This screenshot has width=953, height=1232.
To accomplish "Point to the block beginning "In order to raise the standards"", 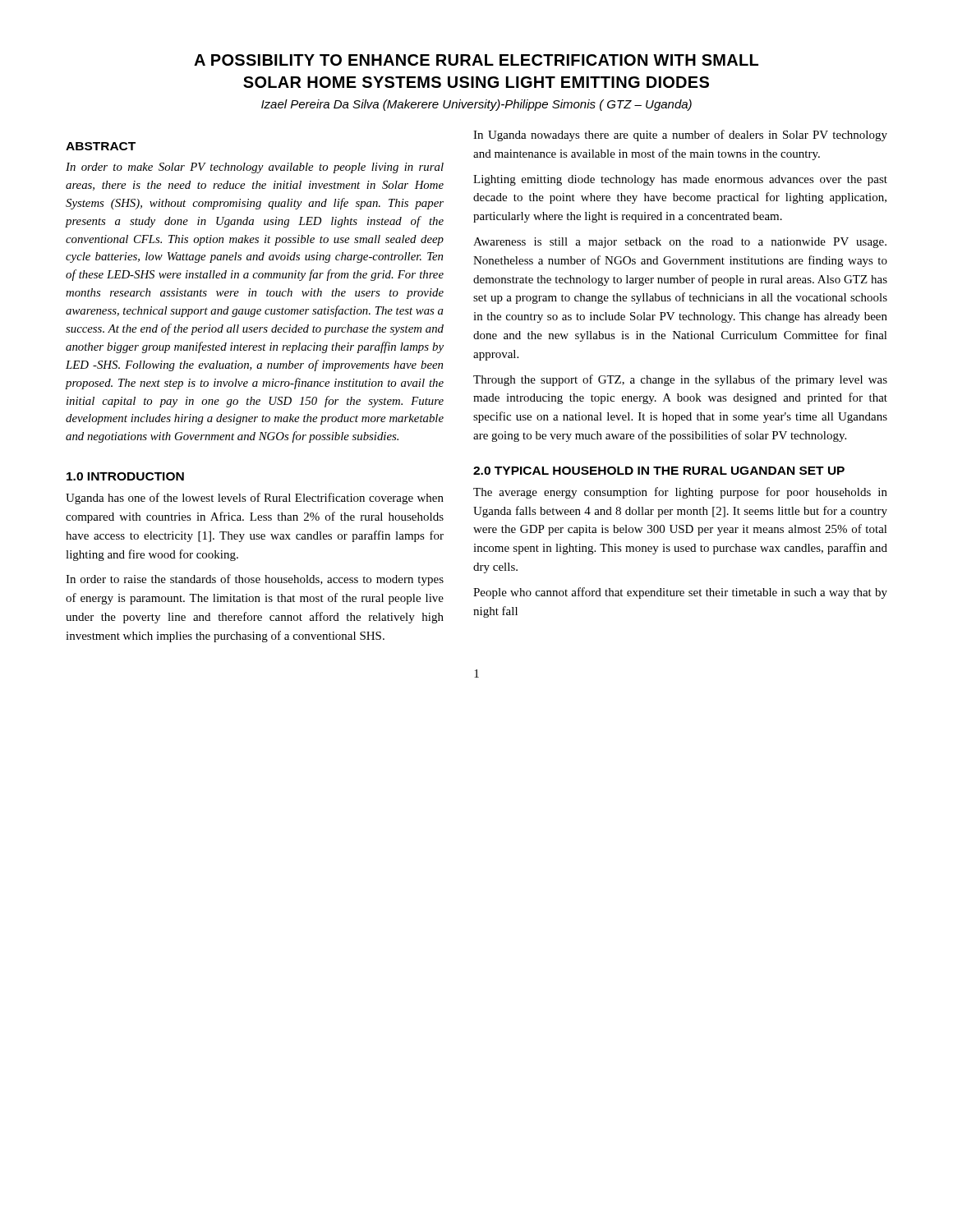I will pyautogui.click(x=255, y=607).
